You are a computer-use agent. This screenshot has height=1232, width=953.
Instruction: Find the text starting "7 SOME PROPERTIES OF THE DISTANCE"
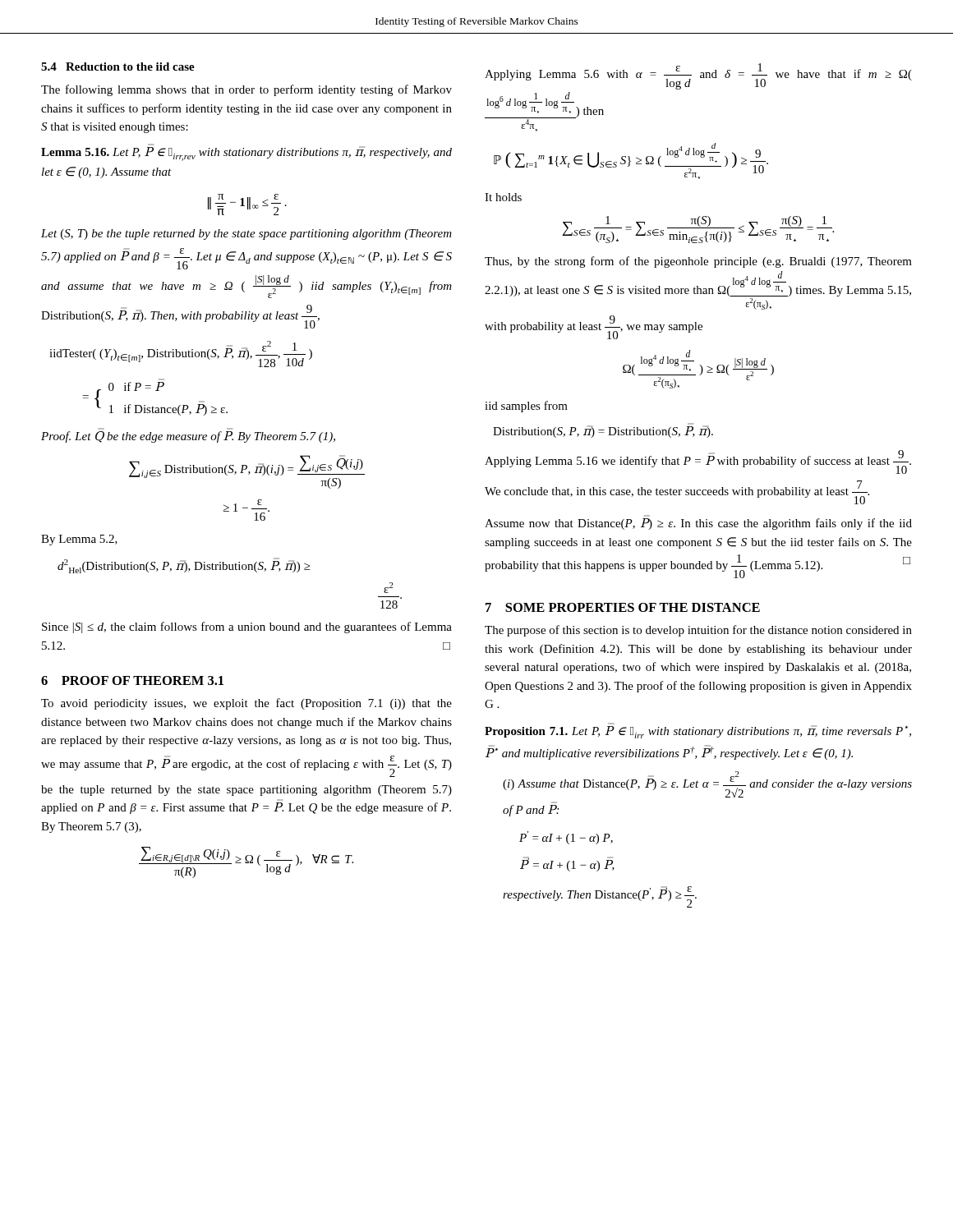coord(623,608)
